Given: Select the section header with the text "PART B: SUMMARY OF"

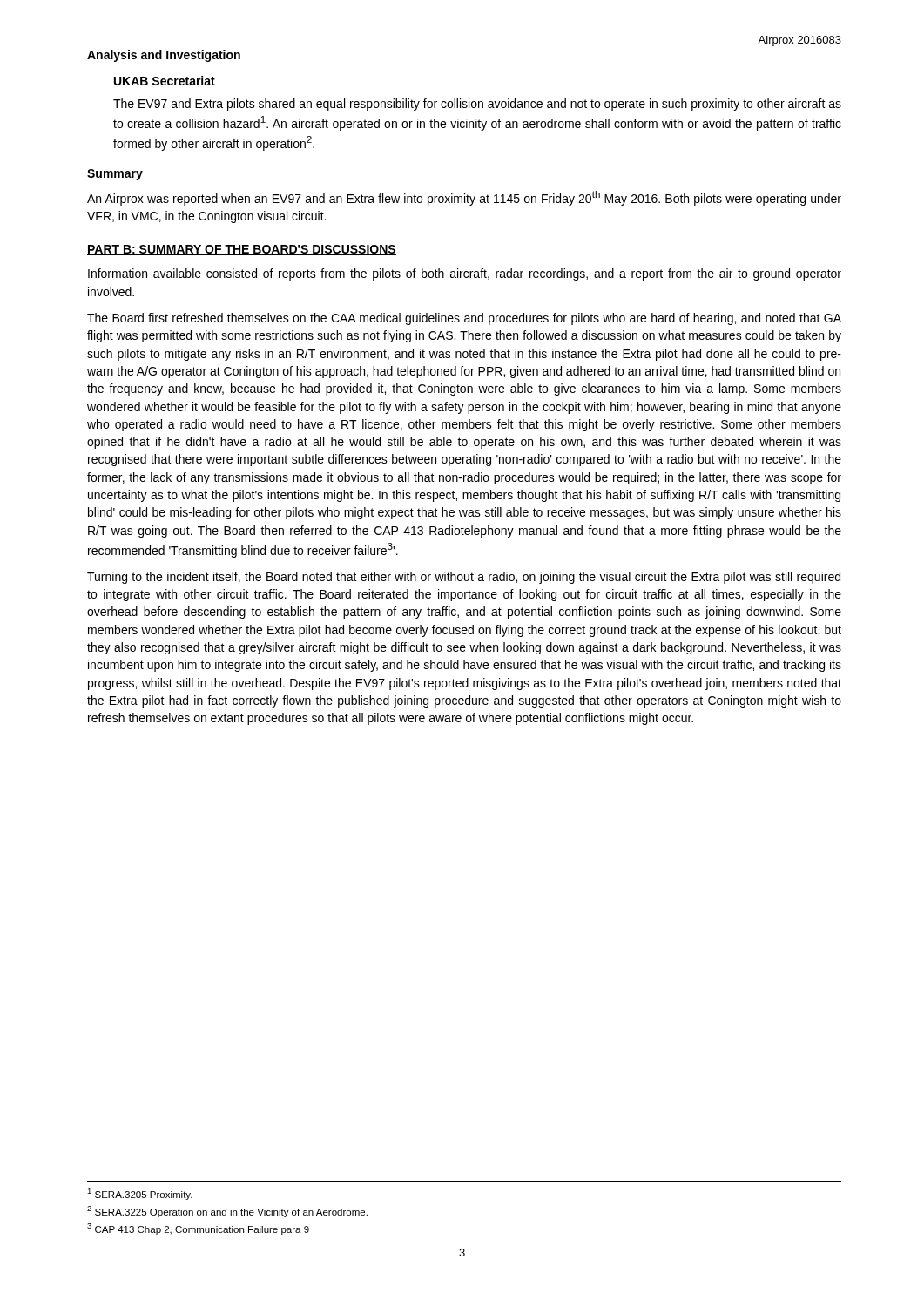Looking at the screenshot, I should (x=242, y=250).
